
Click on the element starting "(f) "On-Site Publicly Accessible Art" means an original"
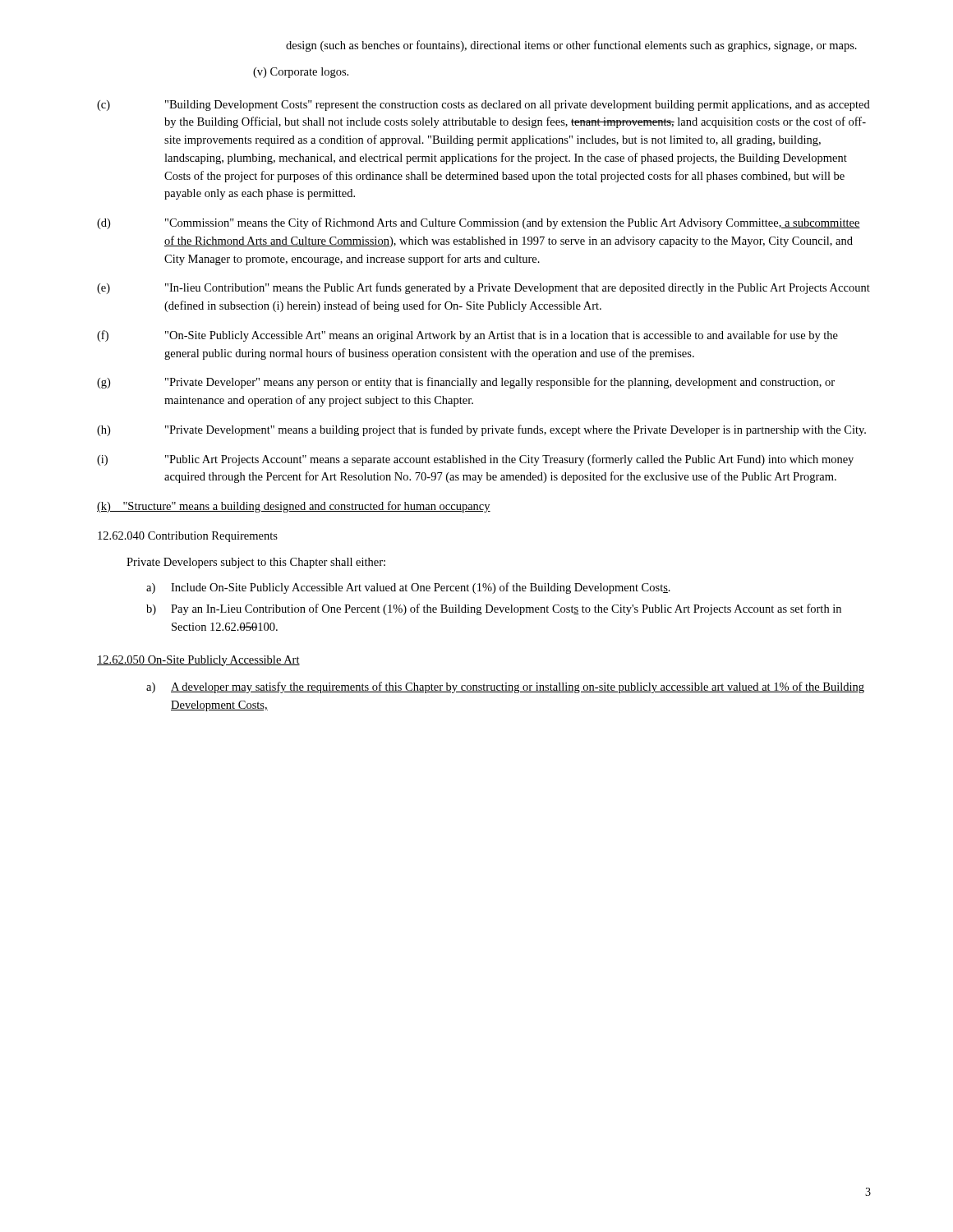484,345
